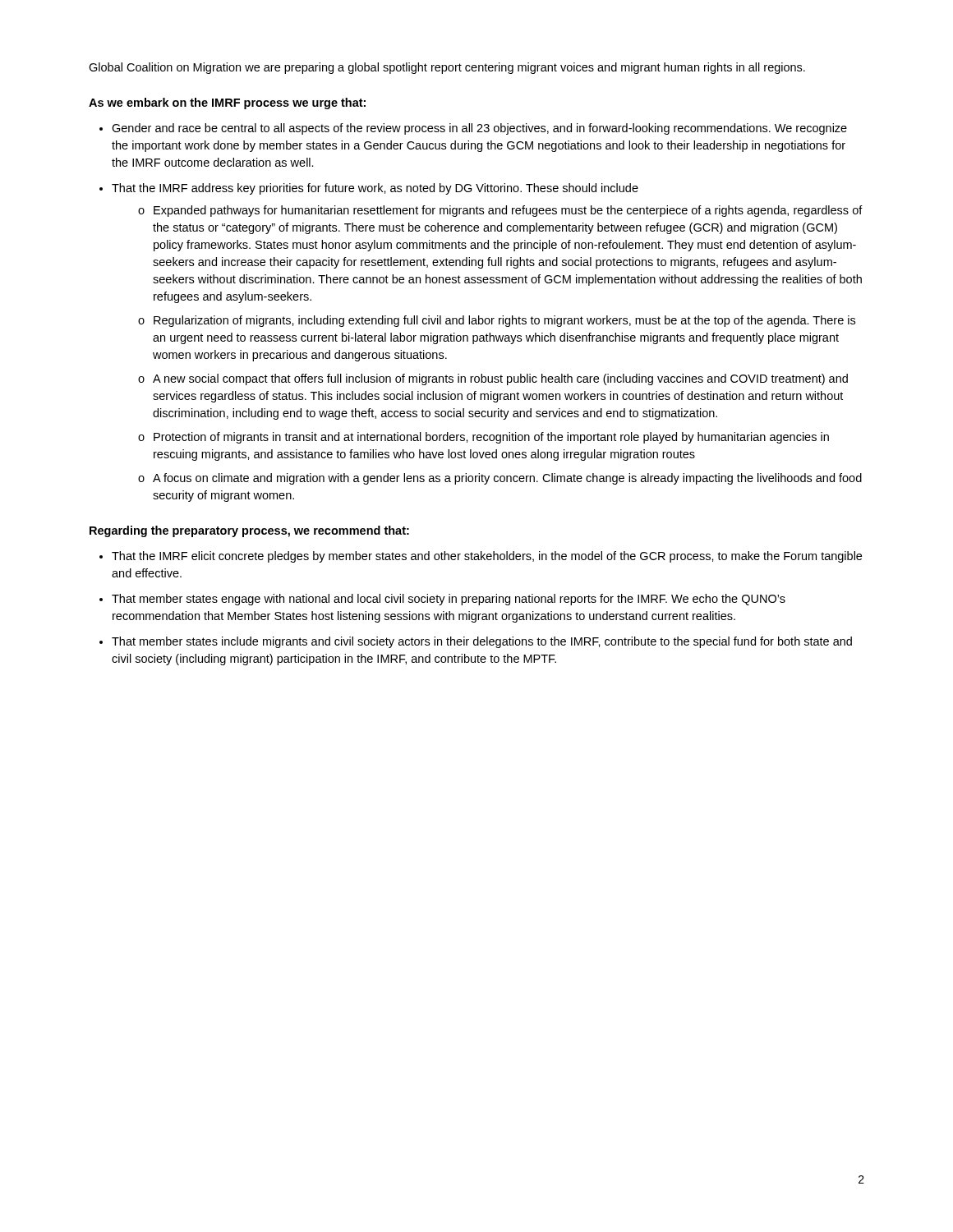Screen dimensions: 1232x953
Task: Find the block on this page that starts "Regularization of migrants, including extending full civil and"
Action: pos(504,338)
